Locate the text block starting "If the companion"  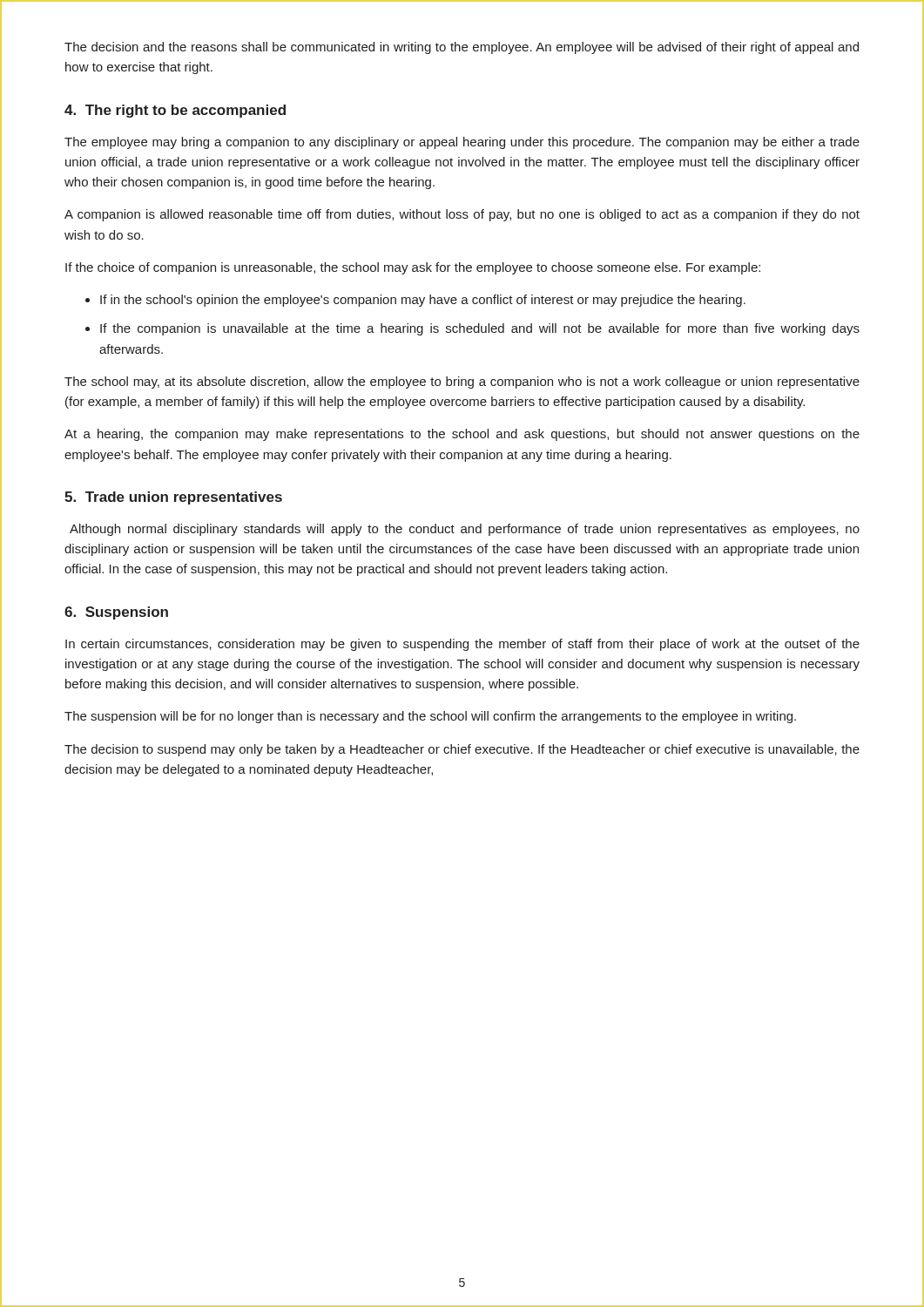coord(479,338)
